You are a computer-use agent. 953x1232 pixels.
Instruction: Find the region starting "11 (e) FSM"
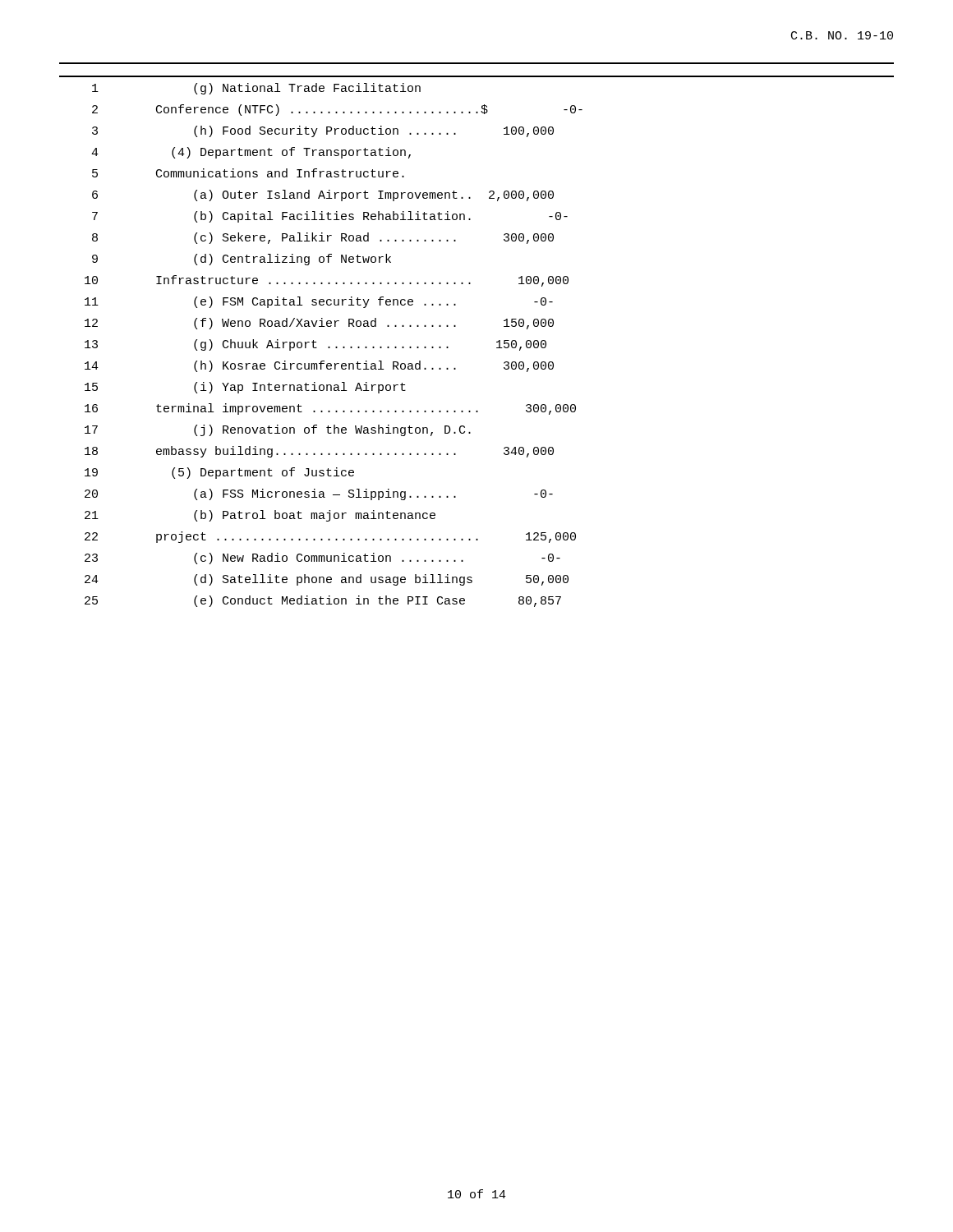(319, 302)
